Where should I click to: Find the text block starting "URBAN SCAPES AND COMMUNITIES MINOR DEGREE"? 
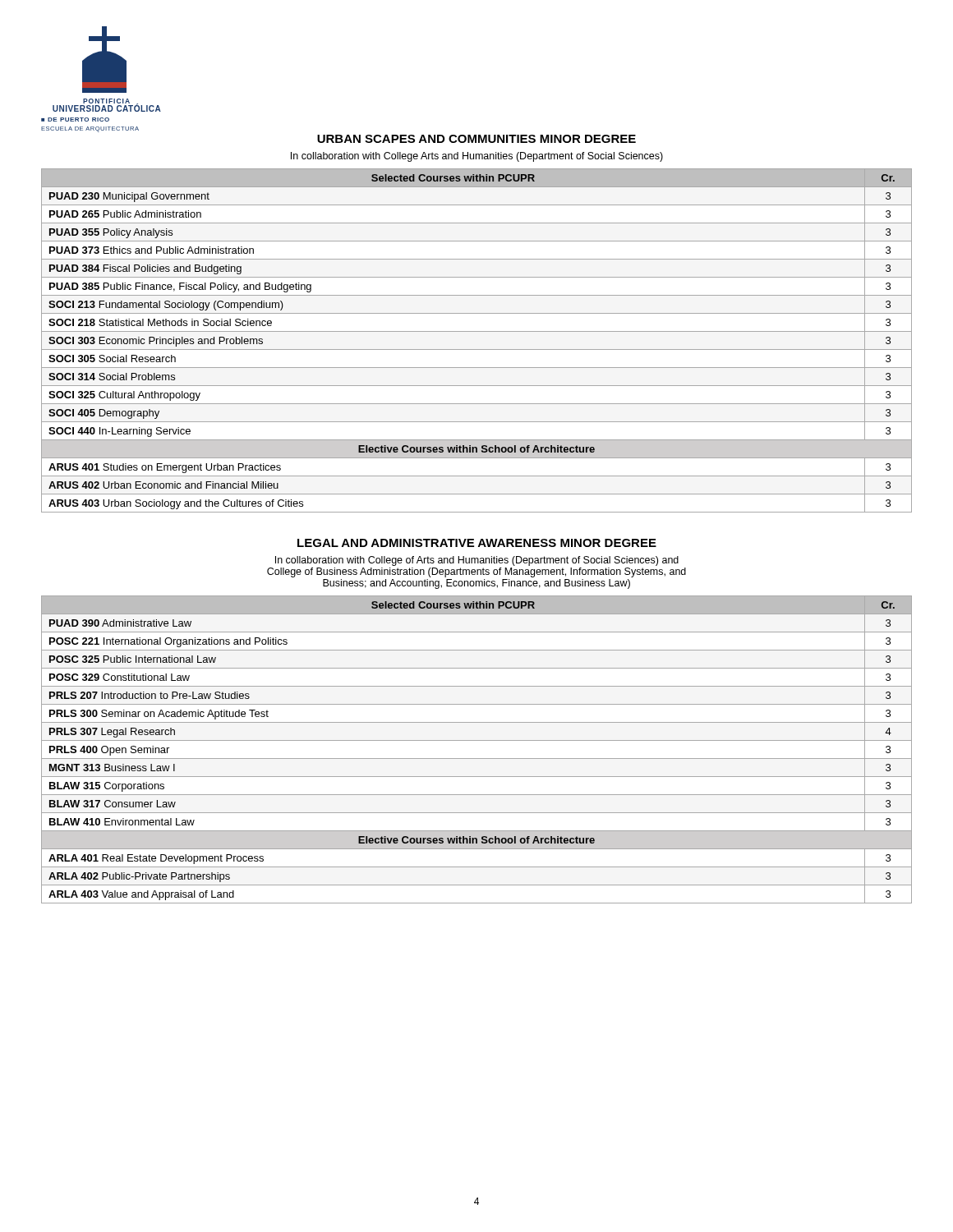(x=476, y=138)
